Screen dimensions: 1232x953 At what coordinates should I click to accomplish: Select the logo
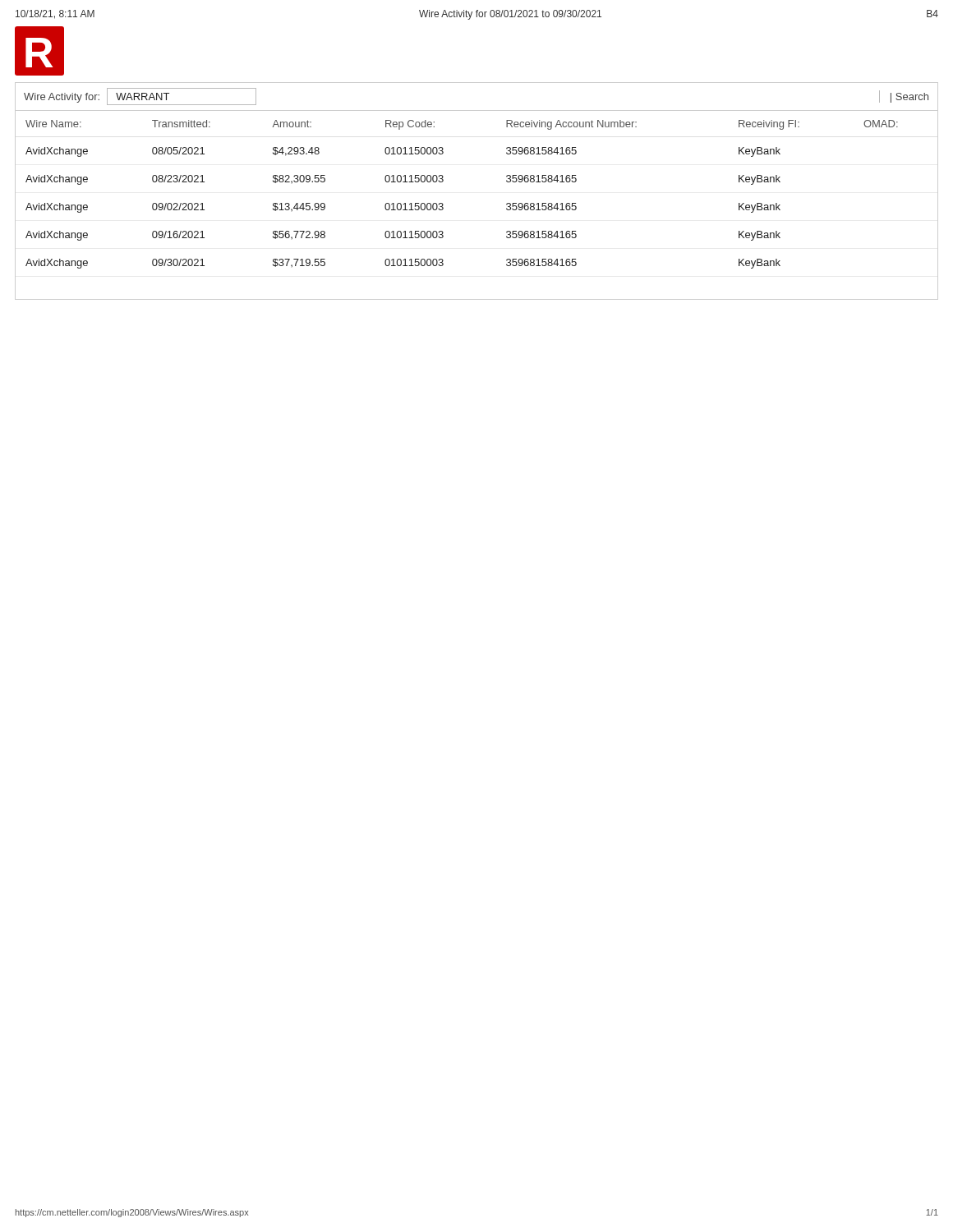pos(39,52)
